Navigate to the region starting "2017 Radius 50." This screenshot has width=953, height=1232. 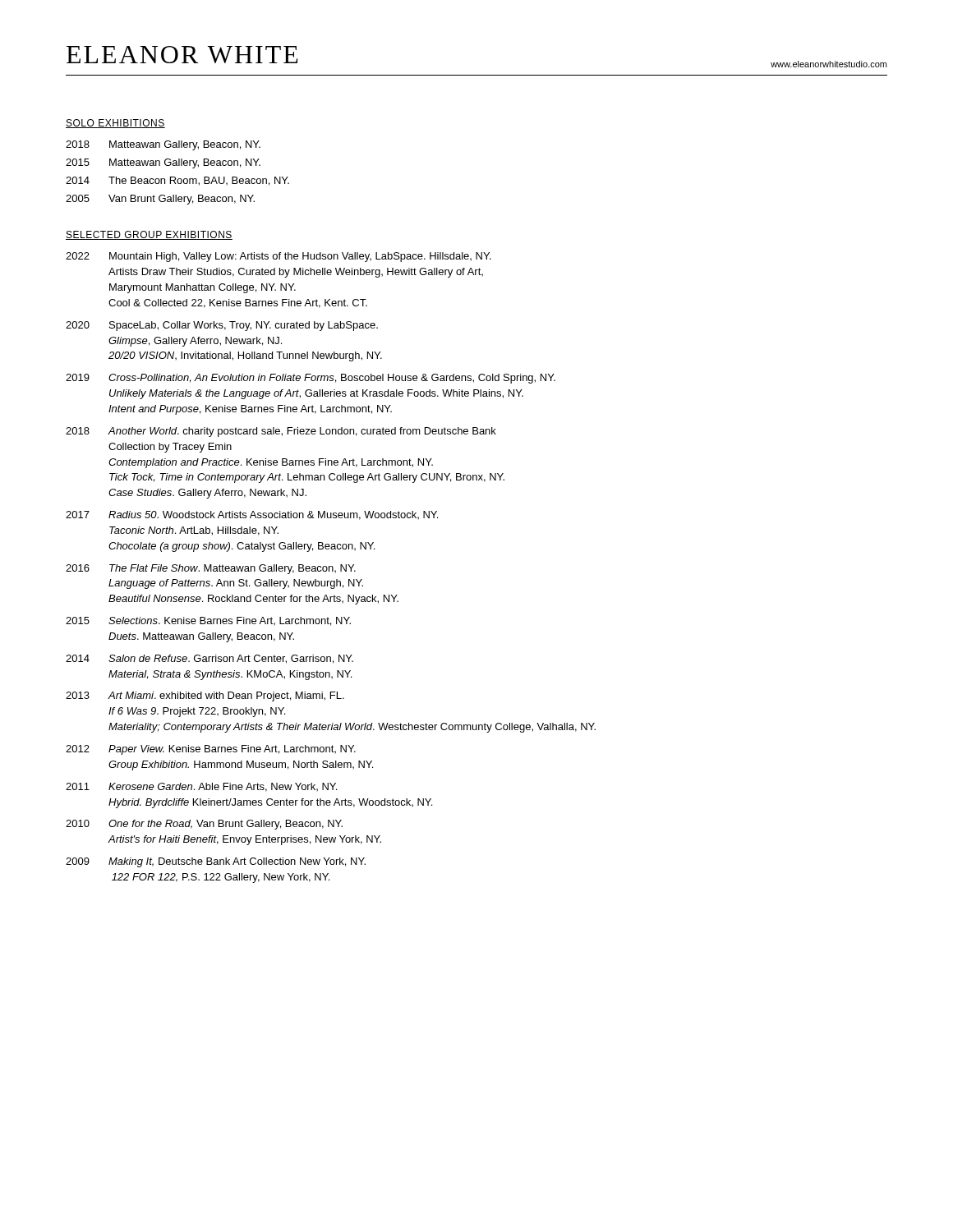pyautogui.click(x=252, y=515)
